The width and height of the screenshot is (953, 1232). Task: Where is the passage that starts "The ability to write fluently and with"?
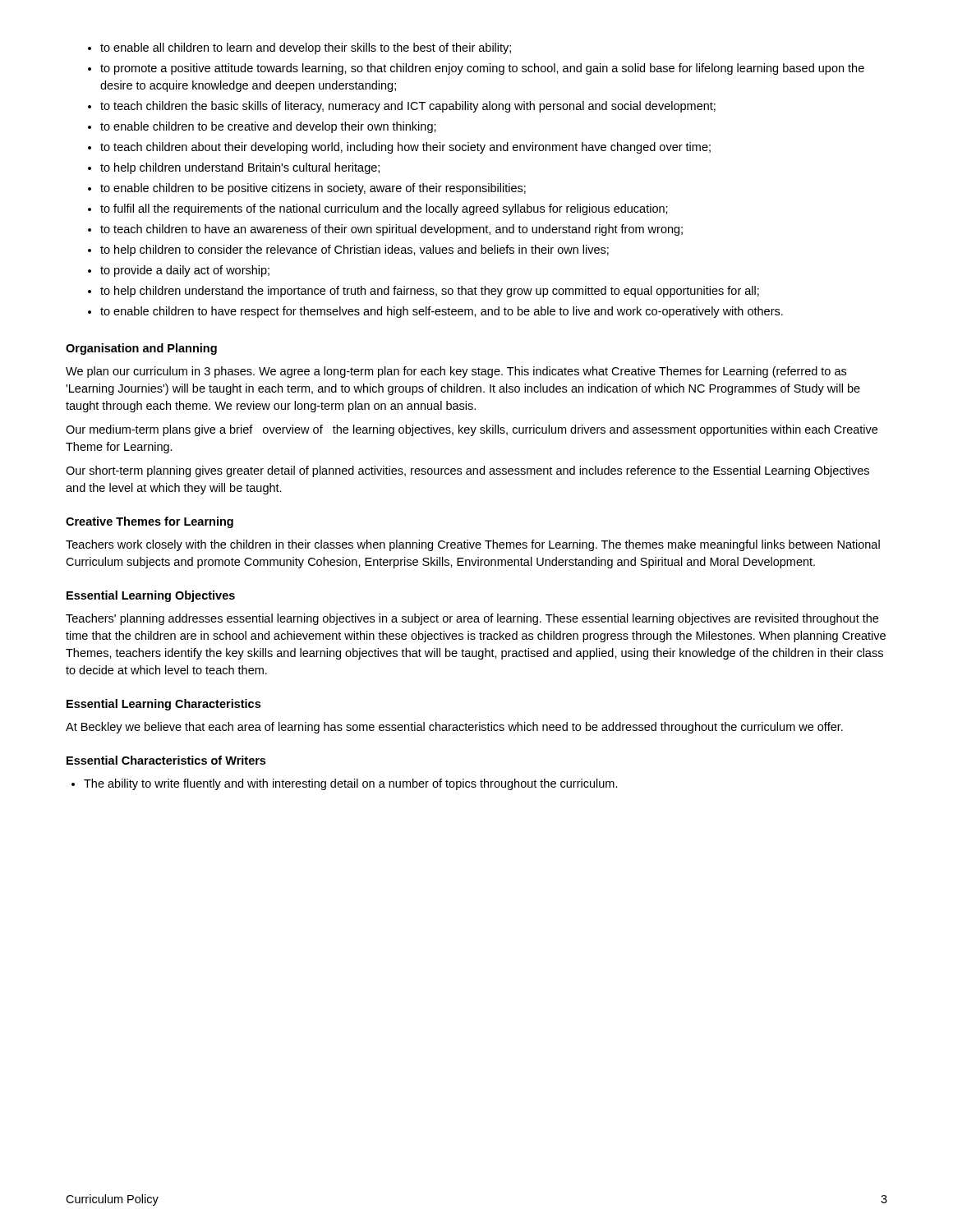(x=351, y=784)
